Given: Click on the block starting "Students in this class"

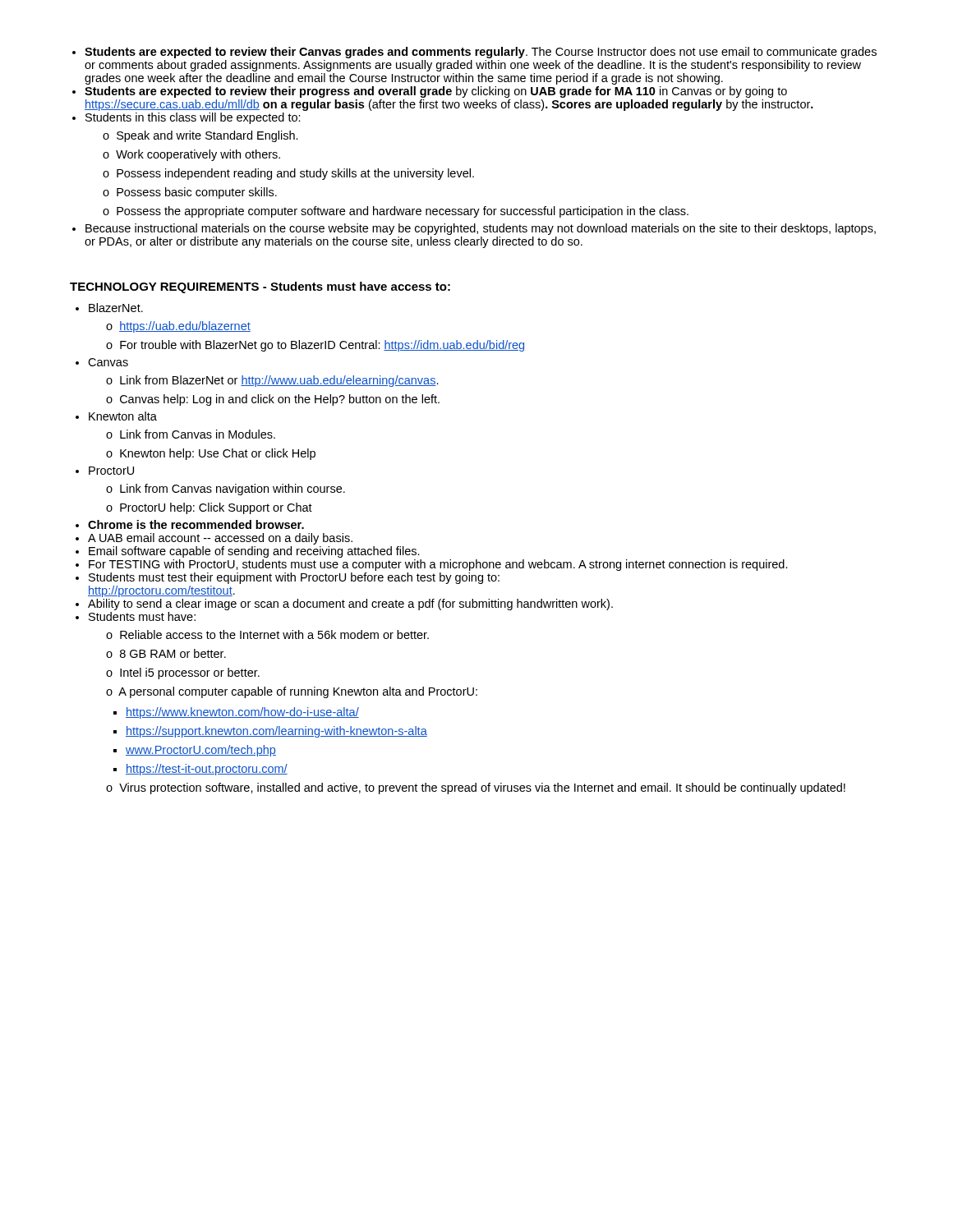Looking at the screenshot, I should click(193, 118).
